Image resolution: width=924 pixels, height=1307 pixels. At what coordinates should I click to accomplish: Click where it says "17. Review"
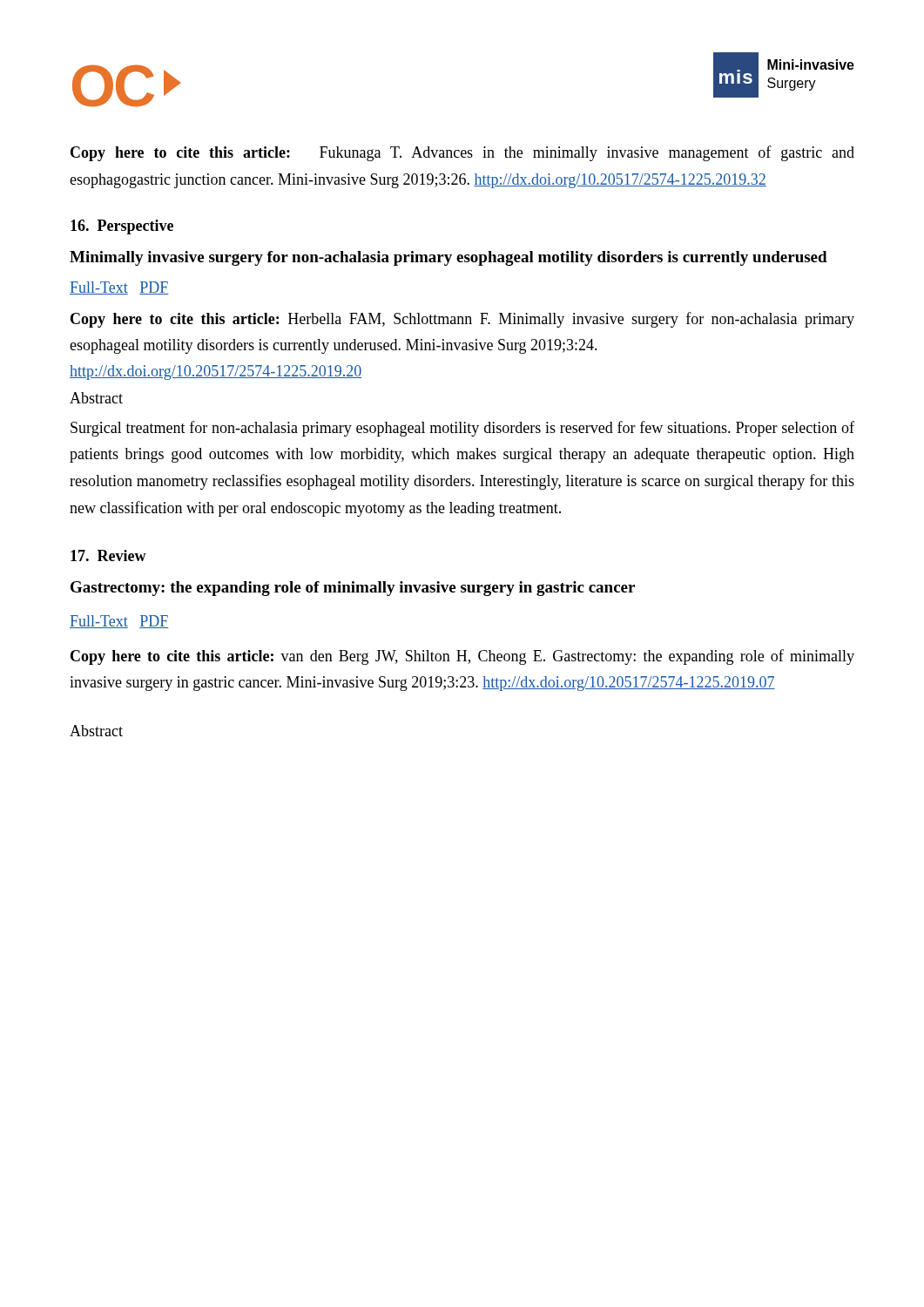pos(108,556)
